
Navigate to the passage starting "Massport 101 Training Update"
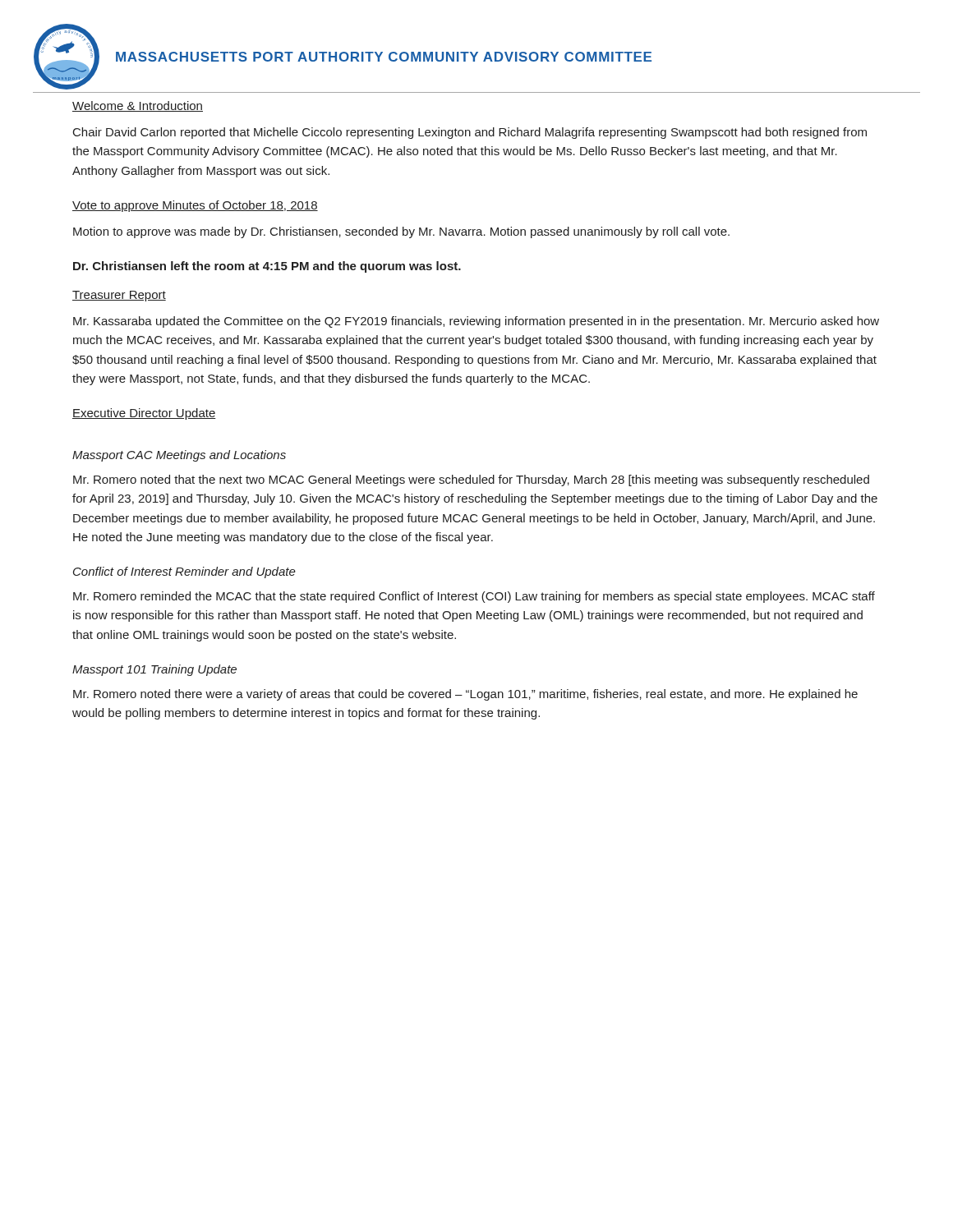154,670
